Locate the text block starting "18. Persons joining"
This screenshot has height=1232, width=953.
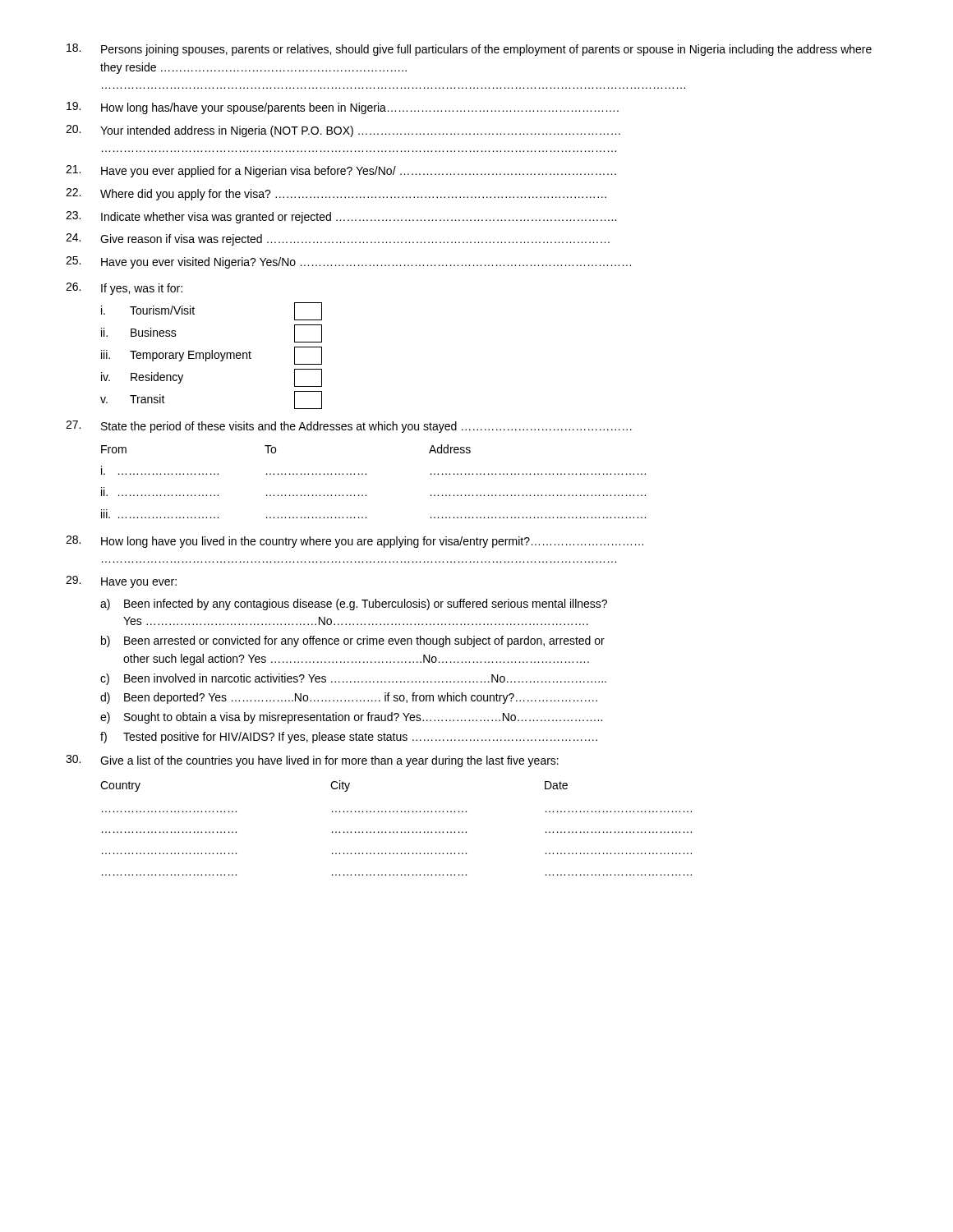(x=469, y=50)
